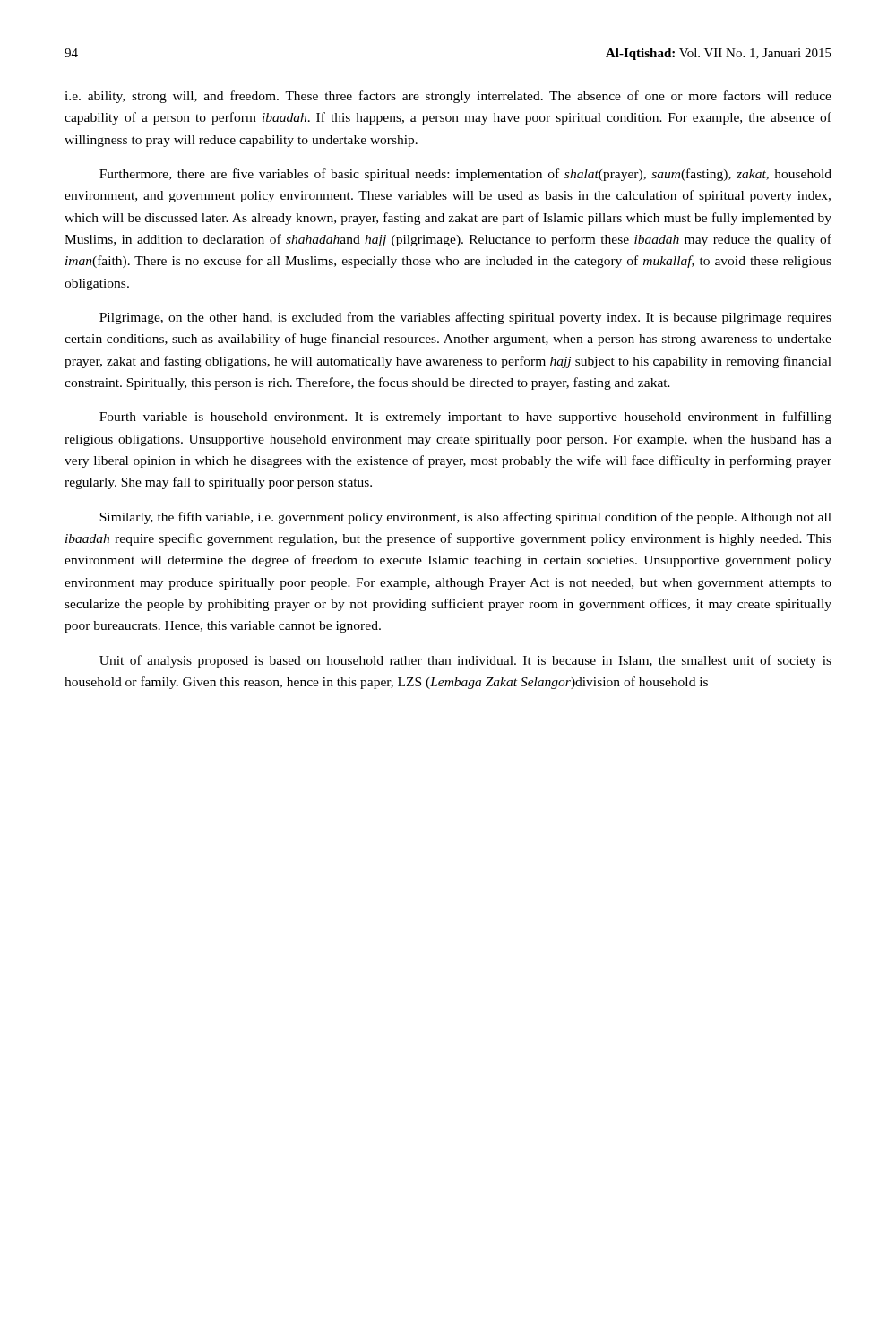Navigate to the passage starting "Pilgrimage, on the"
The height and width of the screenshot is (1344, 896).
pyautogui.click(x=448, y=350)
